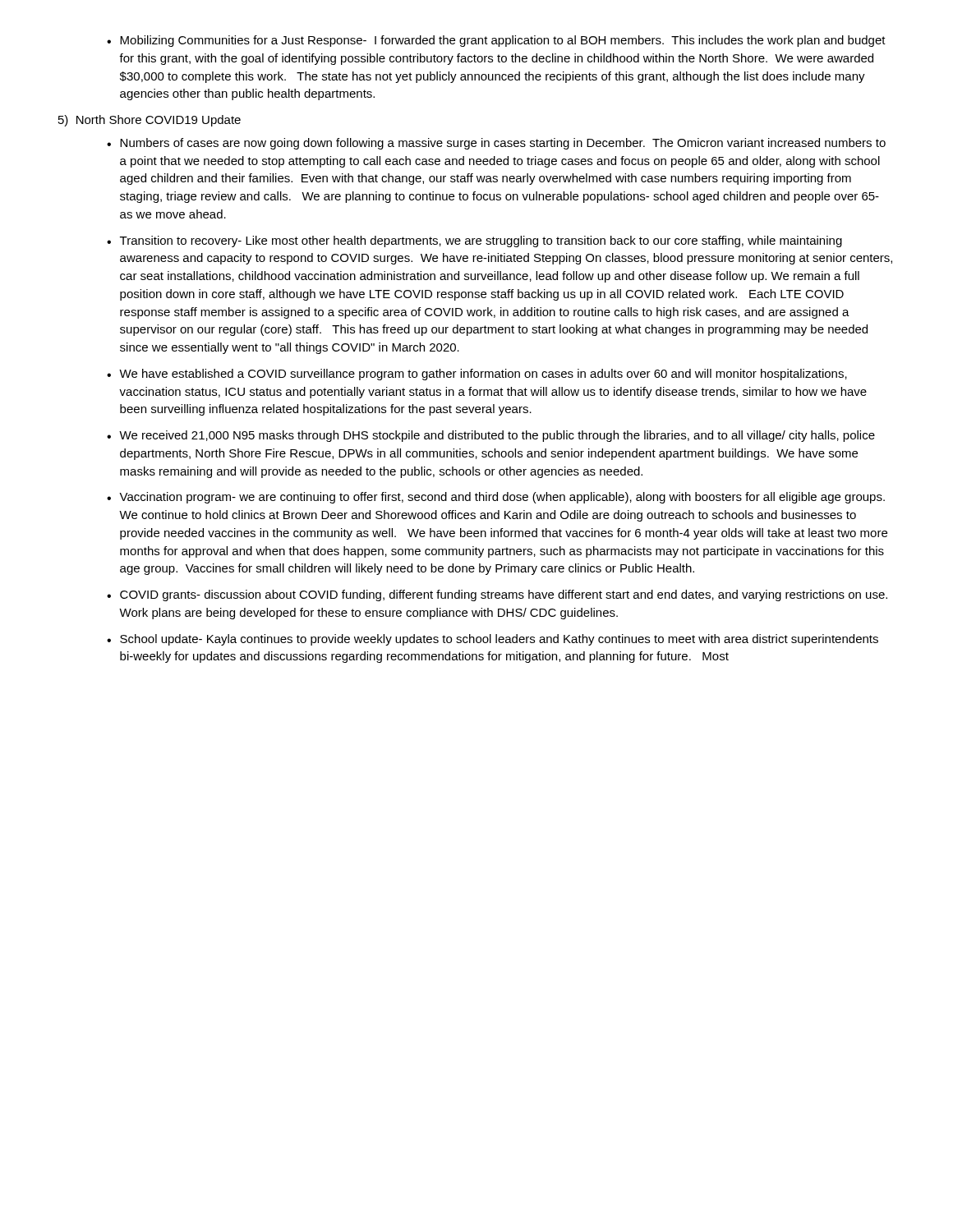Image resolution: width=953 pixels, height=1232 pixels.
Task: Point to the passage starting "Vaccination program- we are continuing to offer first,"
Action: [x=508, y=533]
